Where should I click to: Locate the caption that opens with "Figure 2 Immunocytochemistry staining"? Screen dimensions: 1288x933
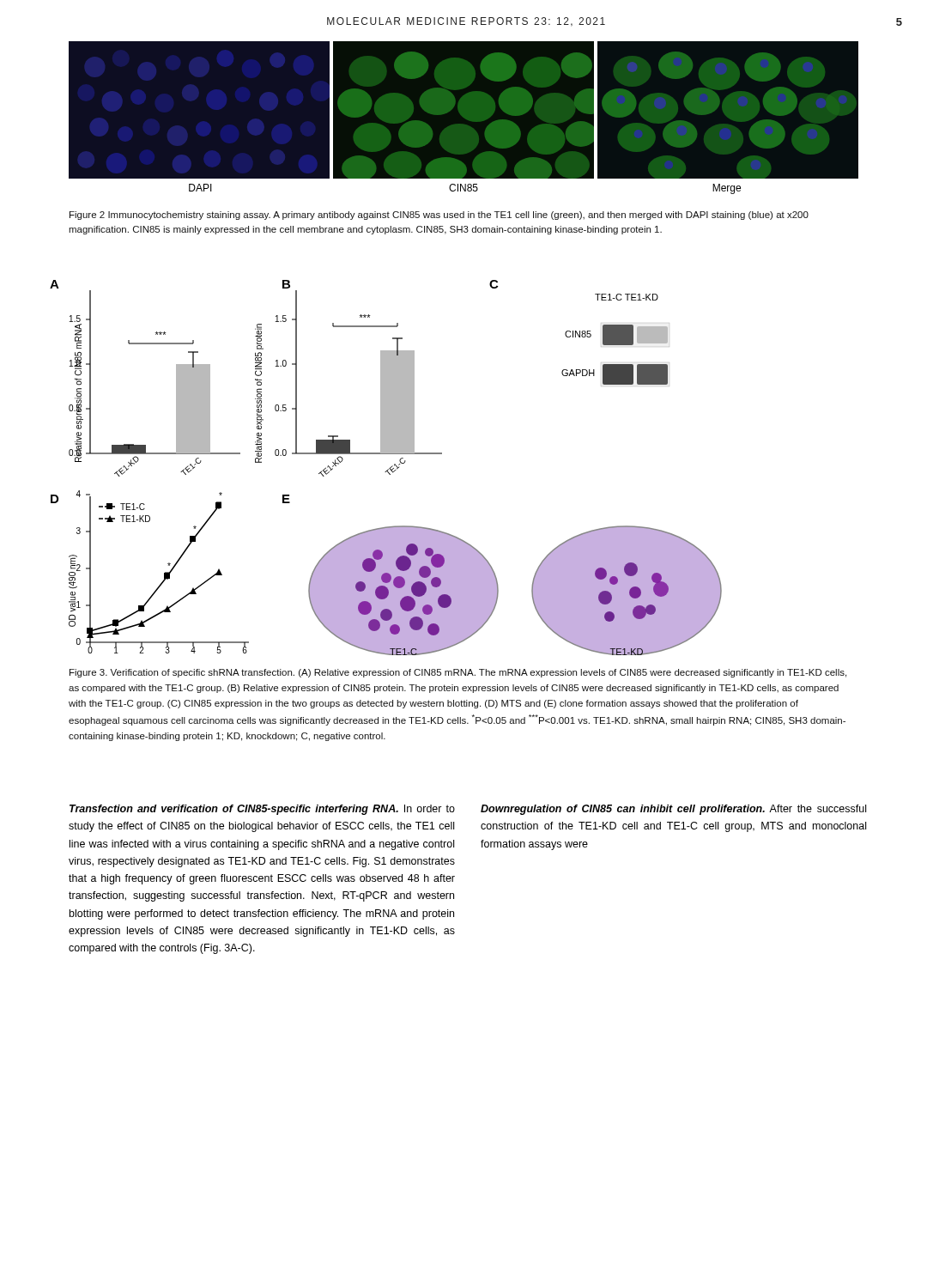[x=439, y=222]
